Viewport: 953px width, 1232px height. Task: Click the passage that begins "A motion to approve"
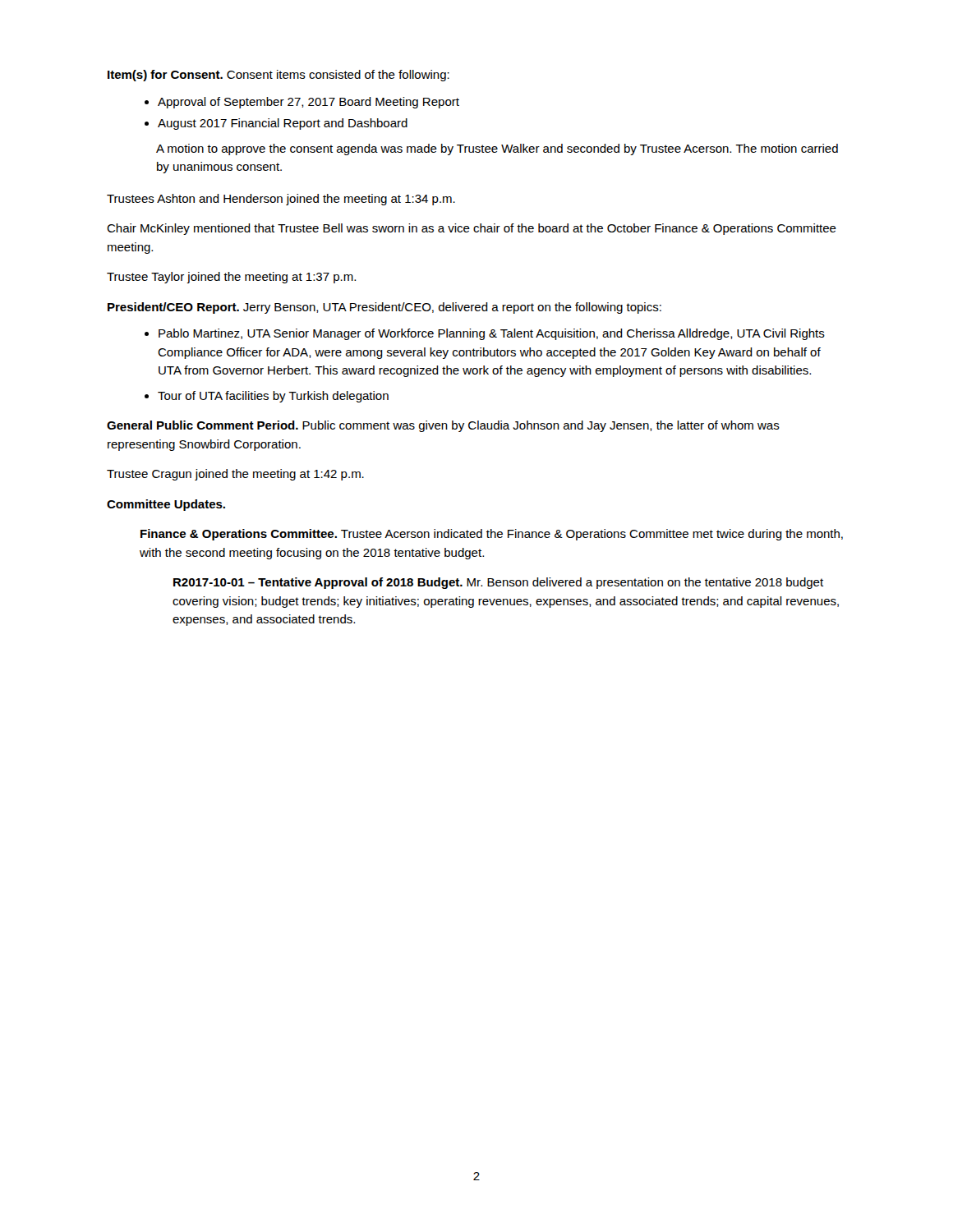click(x=497, y=157)
